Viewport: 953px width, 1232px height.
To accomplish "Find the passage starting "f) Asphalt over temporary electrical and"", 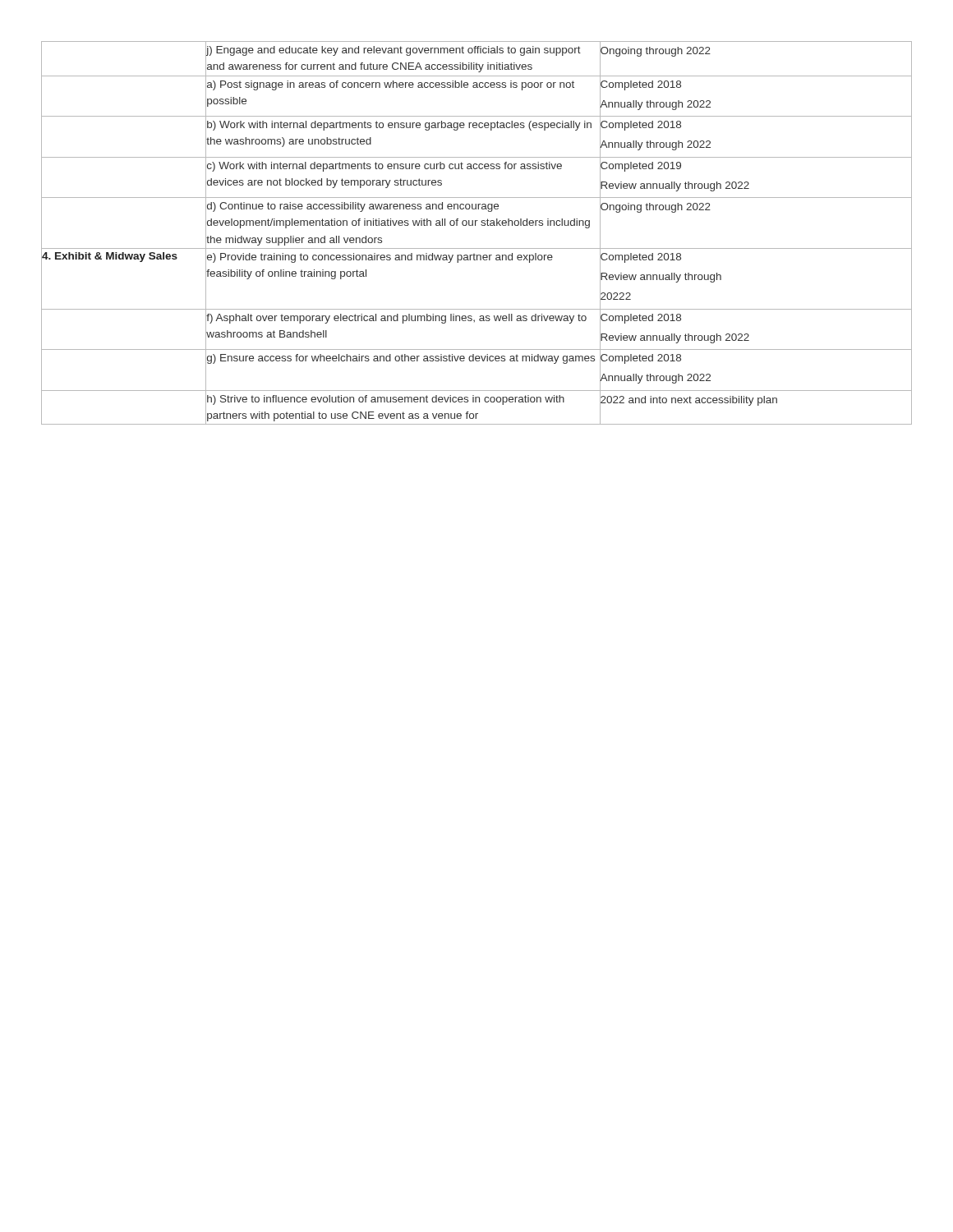I will pyautogui.click(x=397, y=325).
